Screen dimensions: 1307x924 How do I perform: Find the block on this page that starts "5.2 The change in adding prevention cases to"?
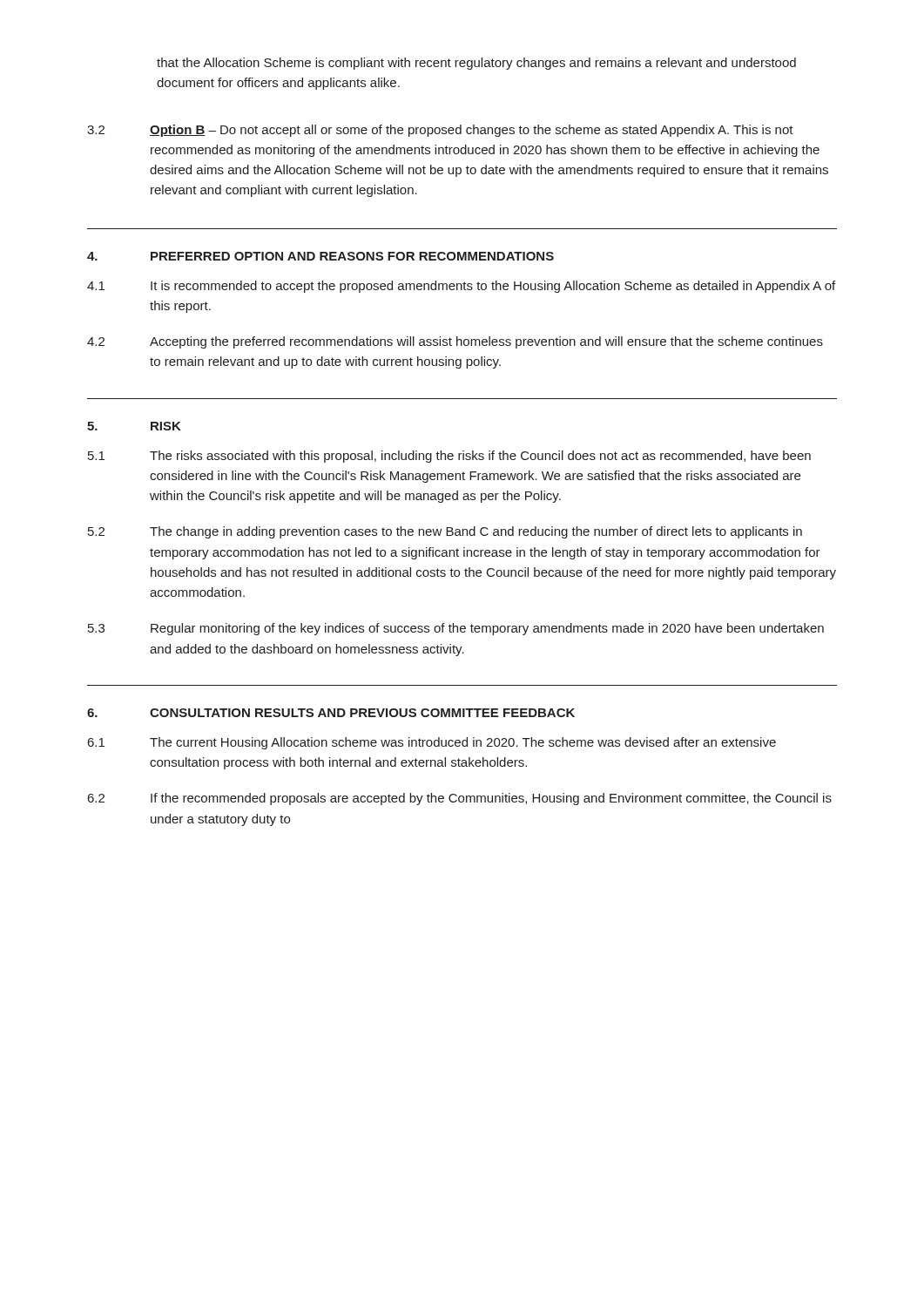462,562
